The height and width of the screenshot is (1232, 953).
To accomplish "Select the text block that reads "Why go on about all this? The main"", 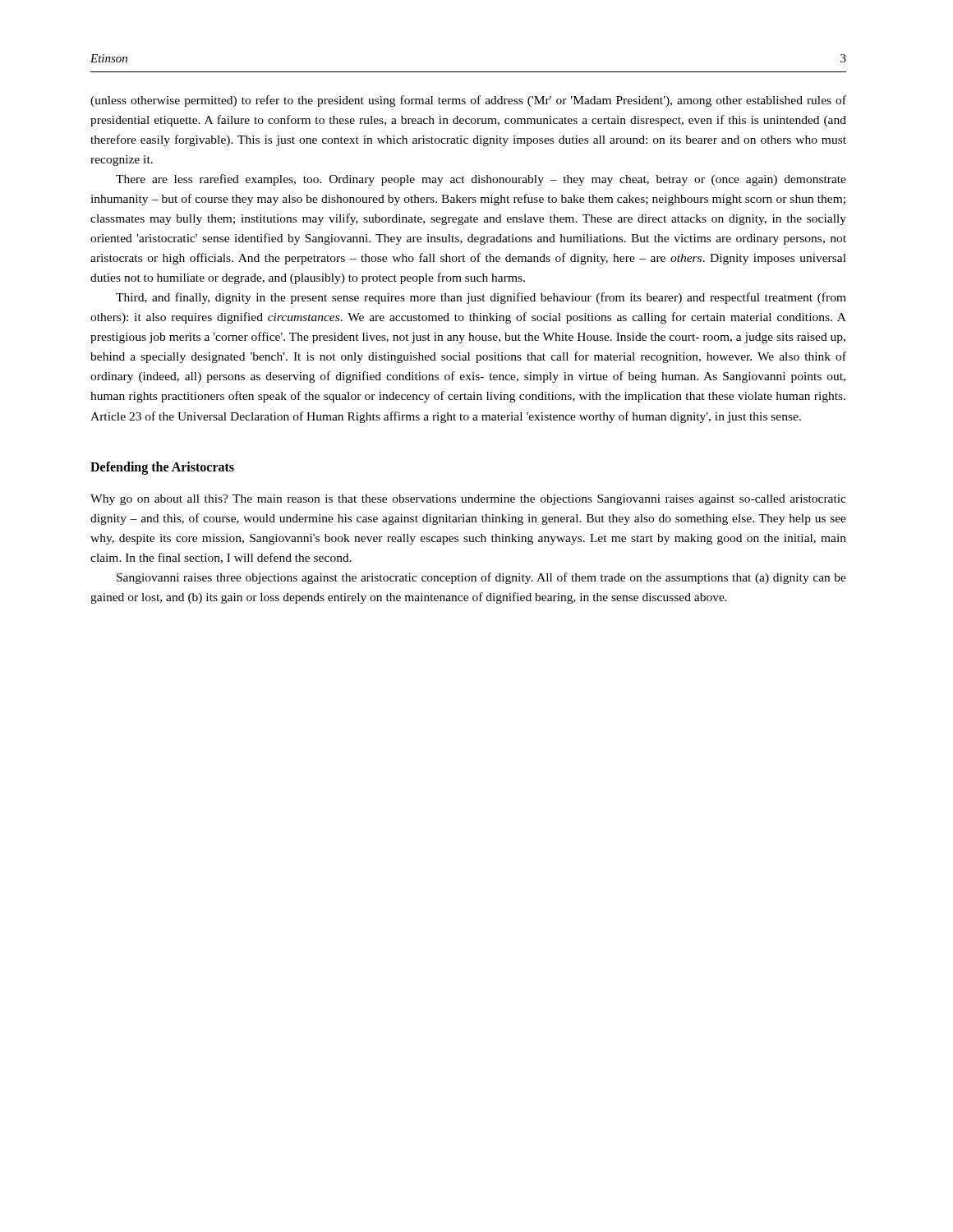I will (468, 528).
